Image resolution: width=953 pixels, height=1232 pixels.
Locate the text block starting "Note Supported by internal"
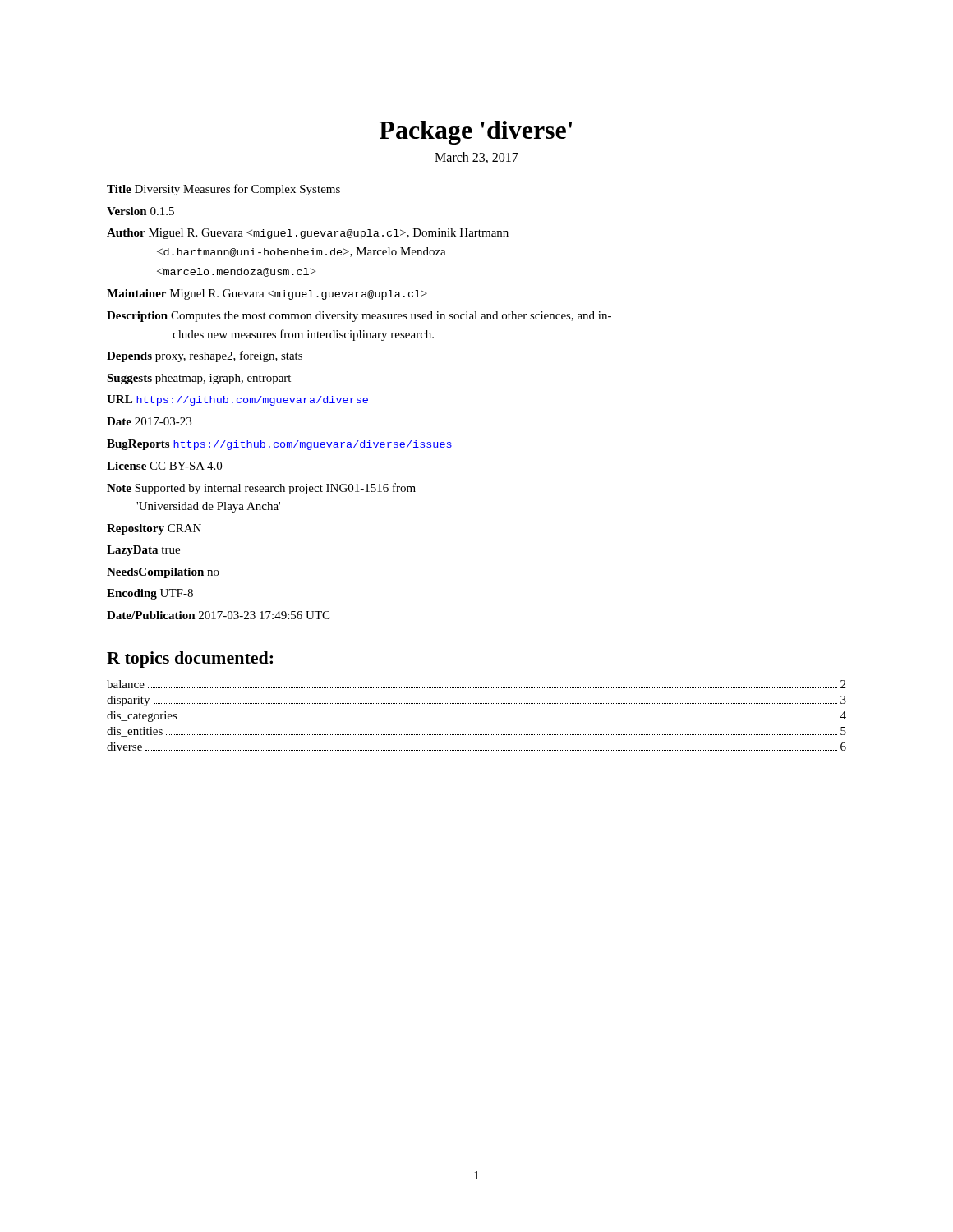(x=261, y=497)
